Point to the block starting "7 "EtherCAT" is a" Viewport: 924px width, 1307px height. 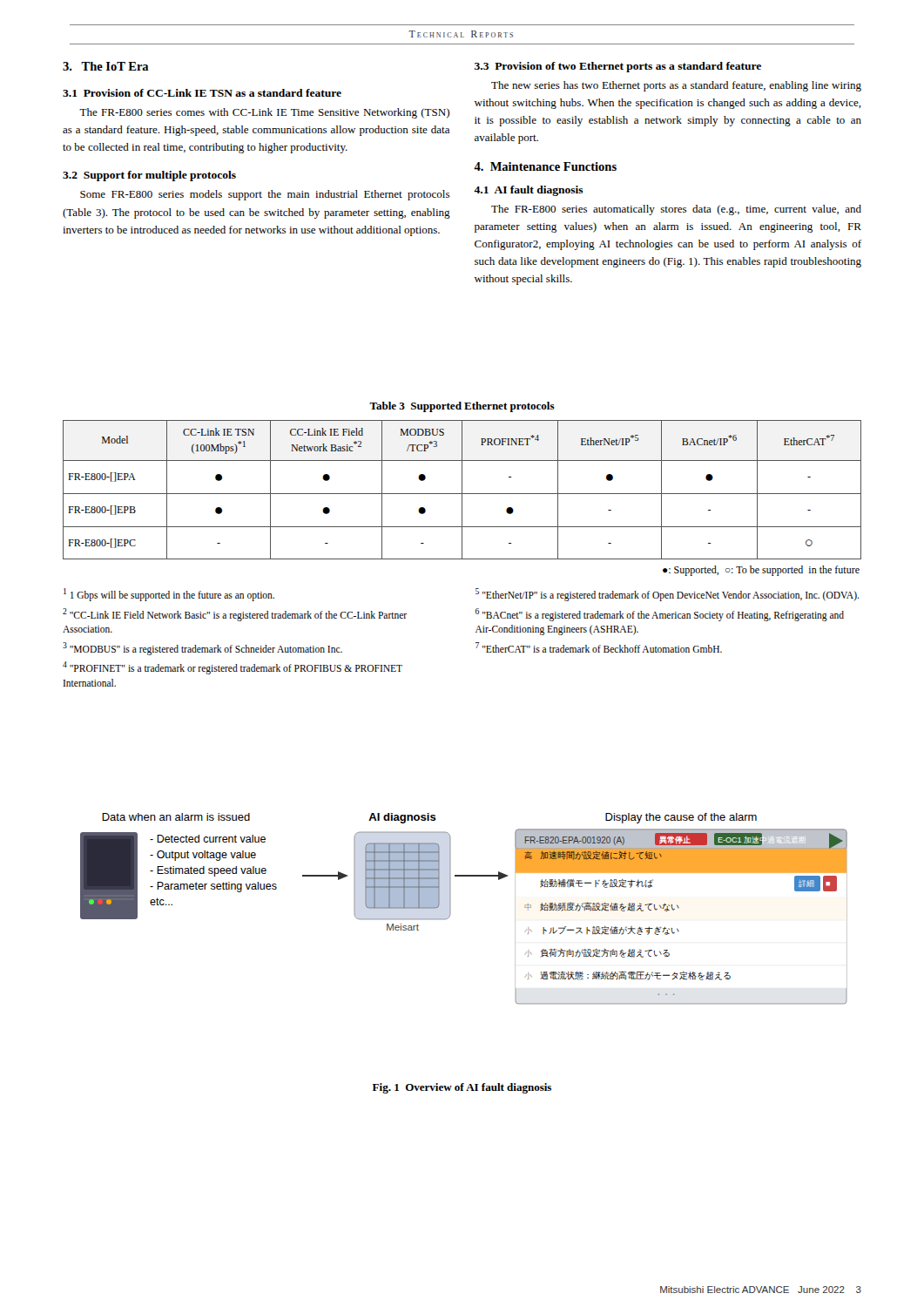(x=599, y=647)
